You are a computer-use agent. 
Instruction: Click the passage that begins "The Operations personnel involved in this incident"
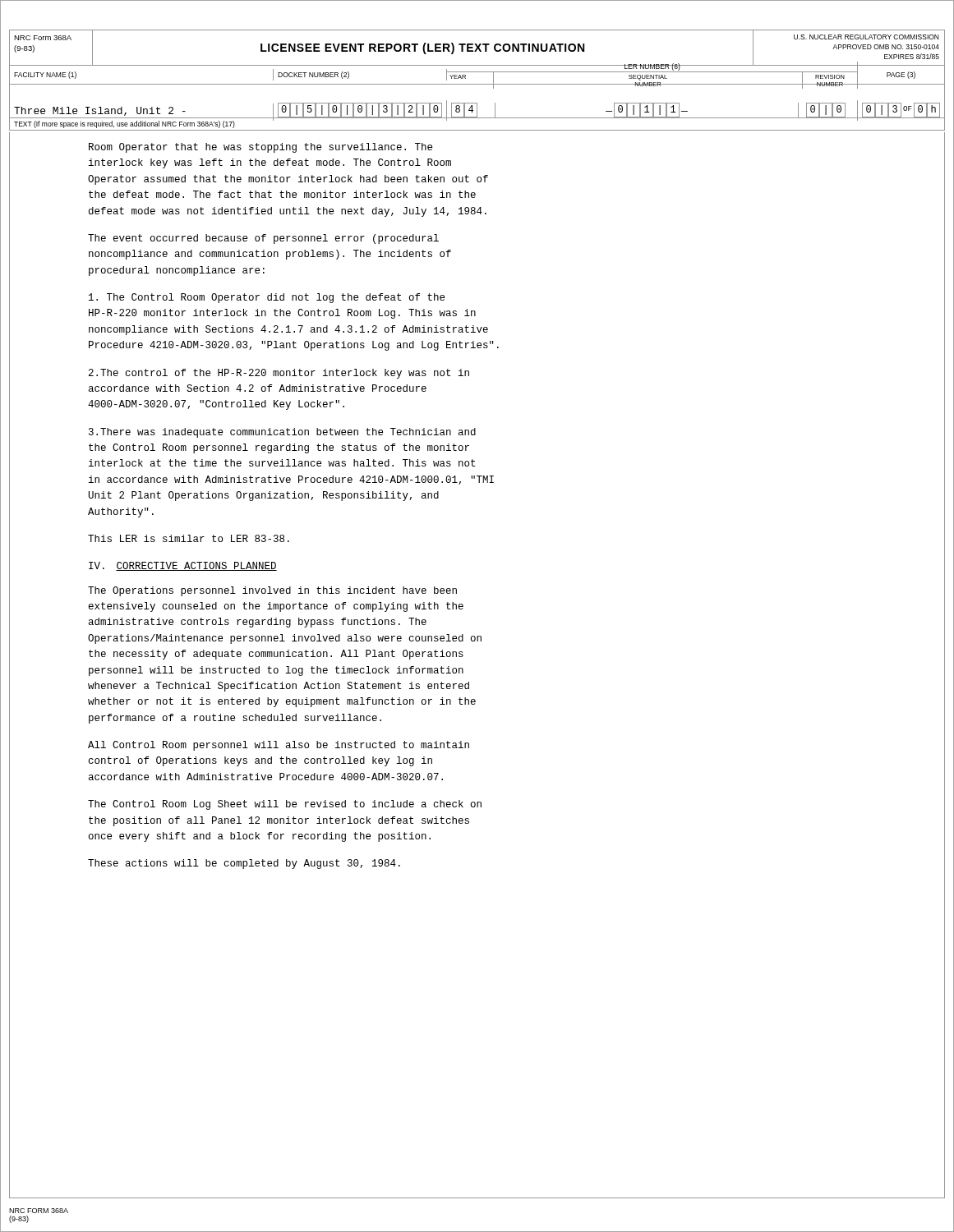click(285, 655)
